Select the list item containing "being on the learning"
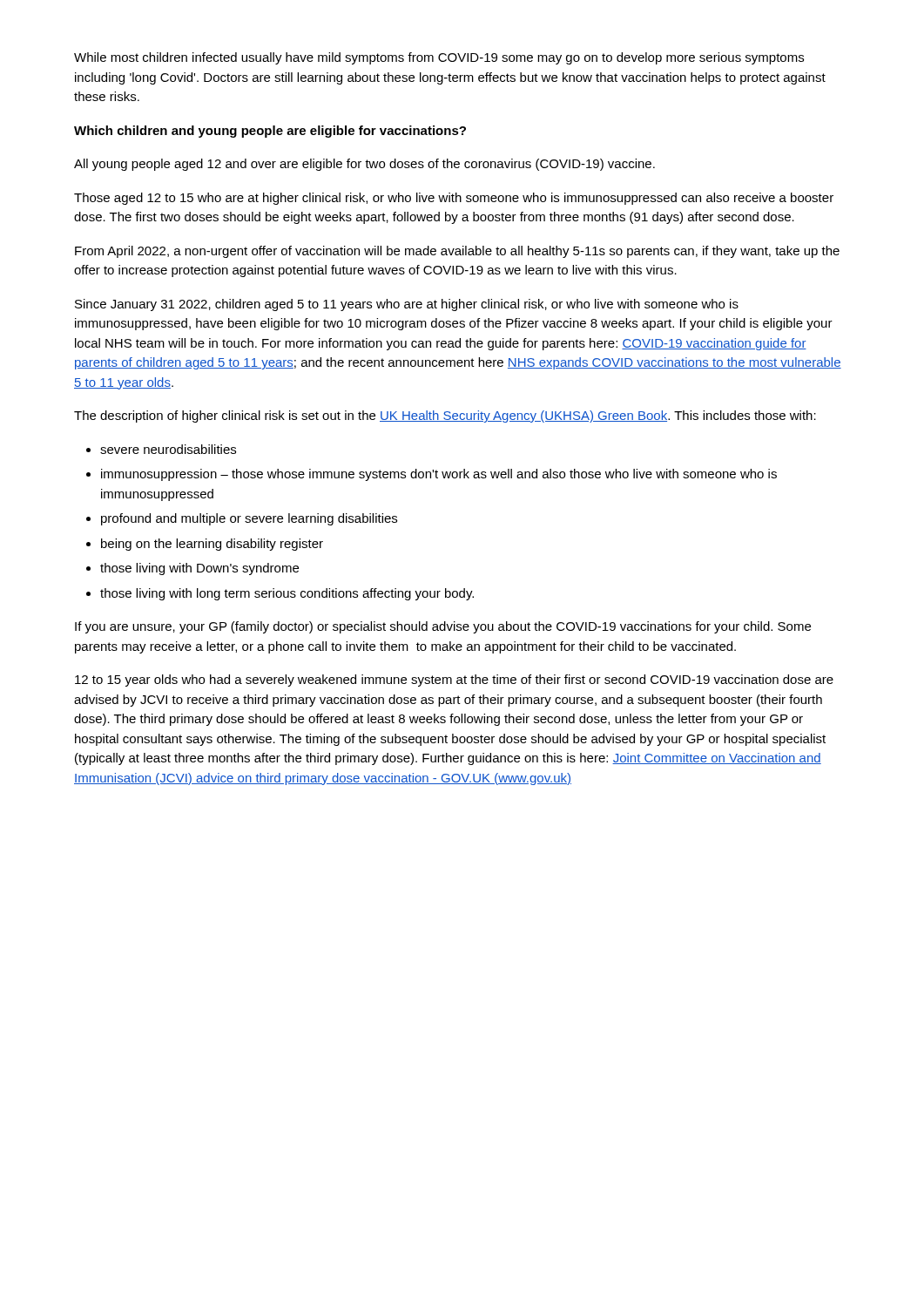Screen dimensions: 1307x924 point(212,543)
